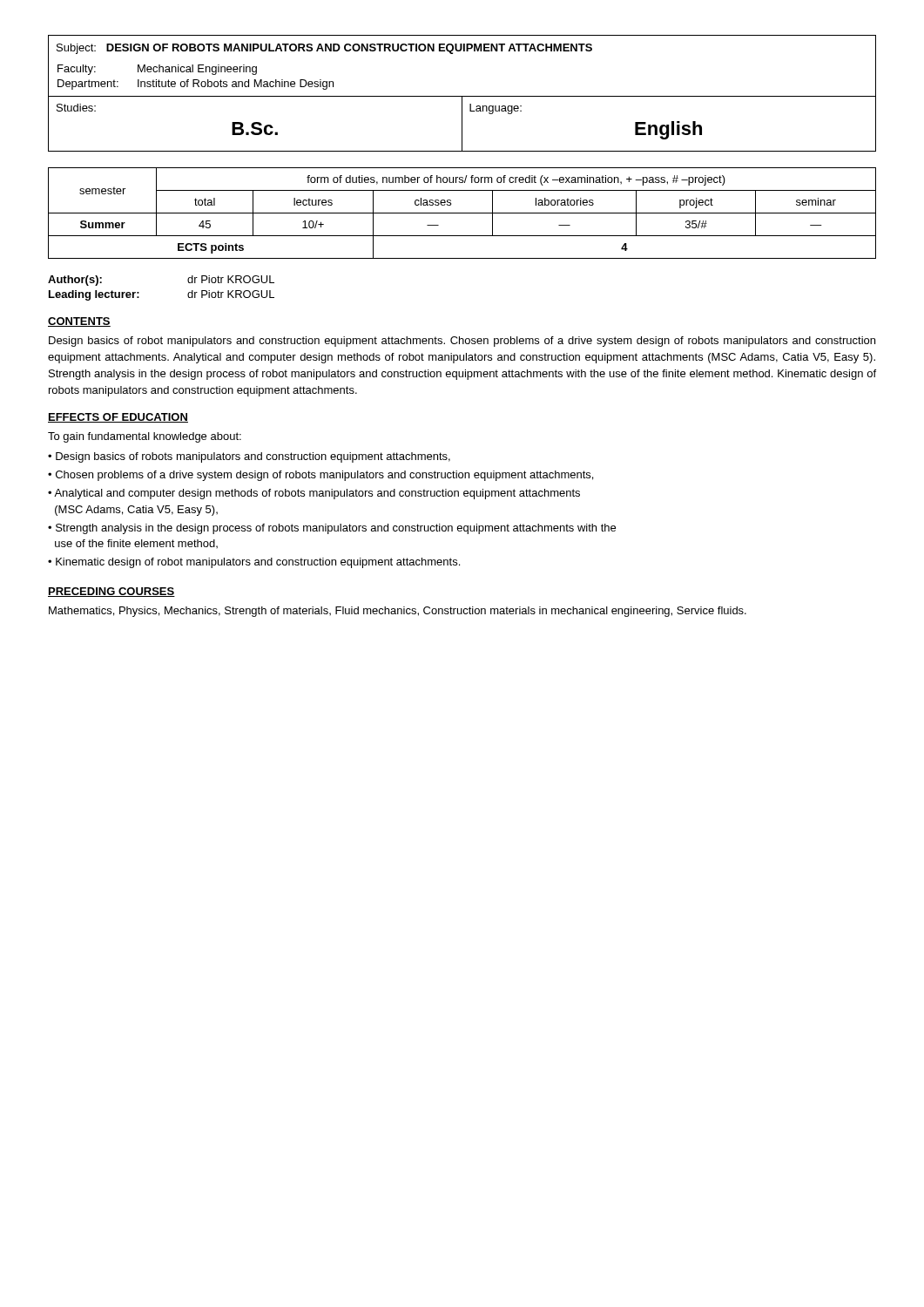The height and width of the screenshot is (1307, 924).
Task: Where is the passage that starts "• Kinematic design of robot"?
Action: pyautogui.click(x=254, y=562)
